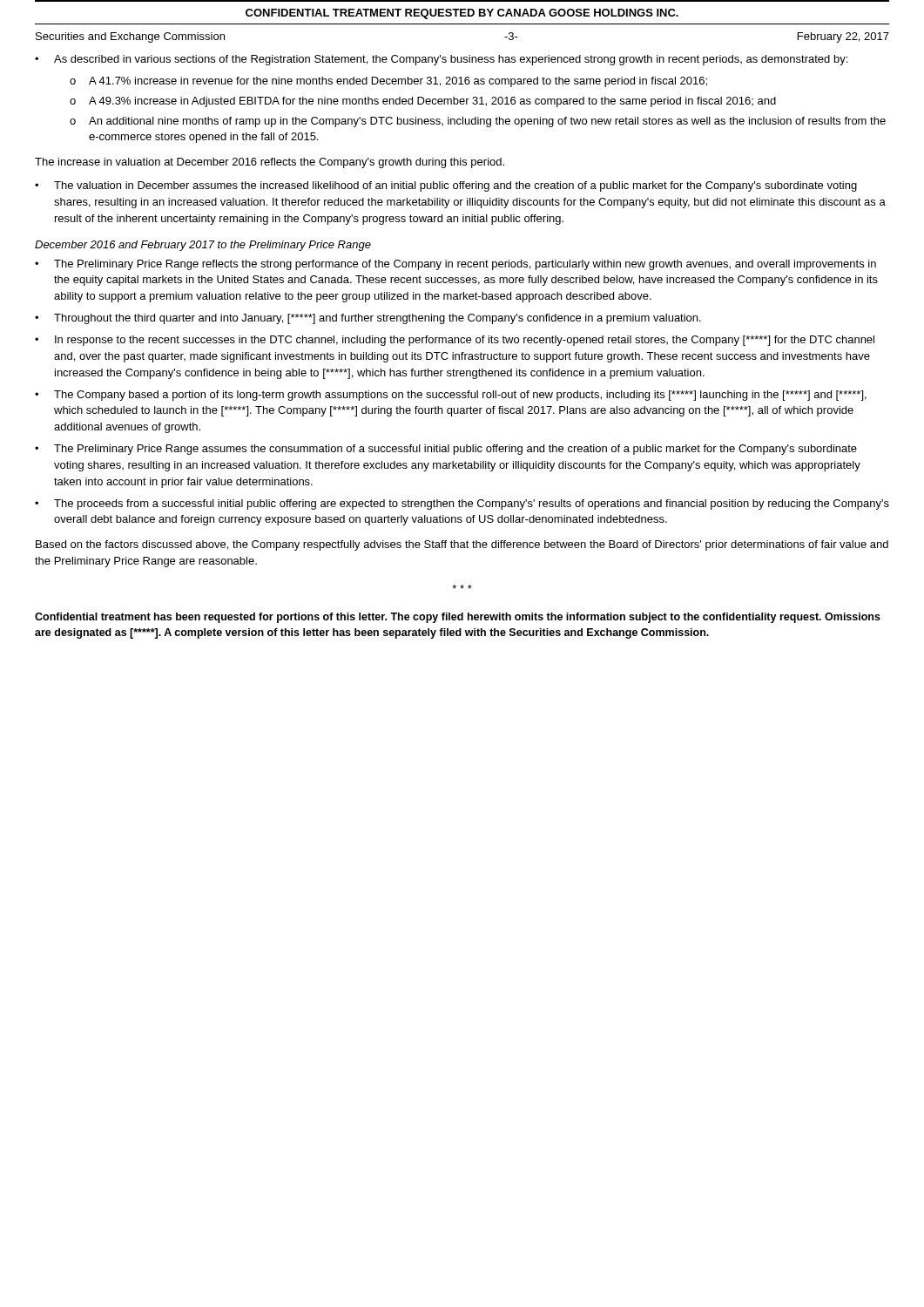Locate the block of text that opens with "• The Preliminary Price Range reflects the strong"
Screen dimensions: 1307x924
click(462, 280)
